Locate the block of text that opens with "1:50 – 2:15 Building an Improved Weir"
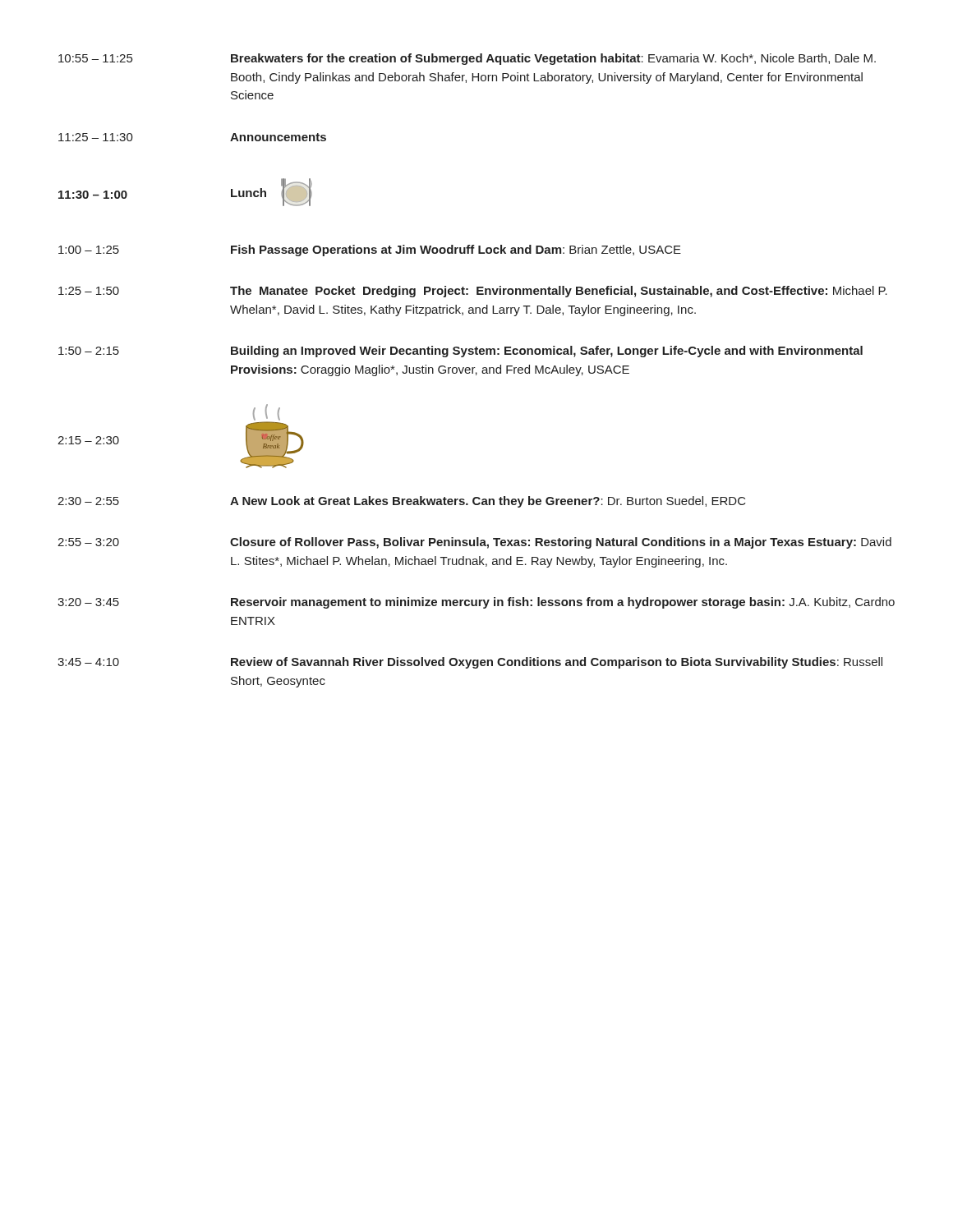The width and height of the screenshot is (953, 1232). 476,360
